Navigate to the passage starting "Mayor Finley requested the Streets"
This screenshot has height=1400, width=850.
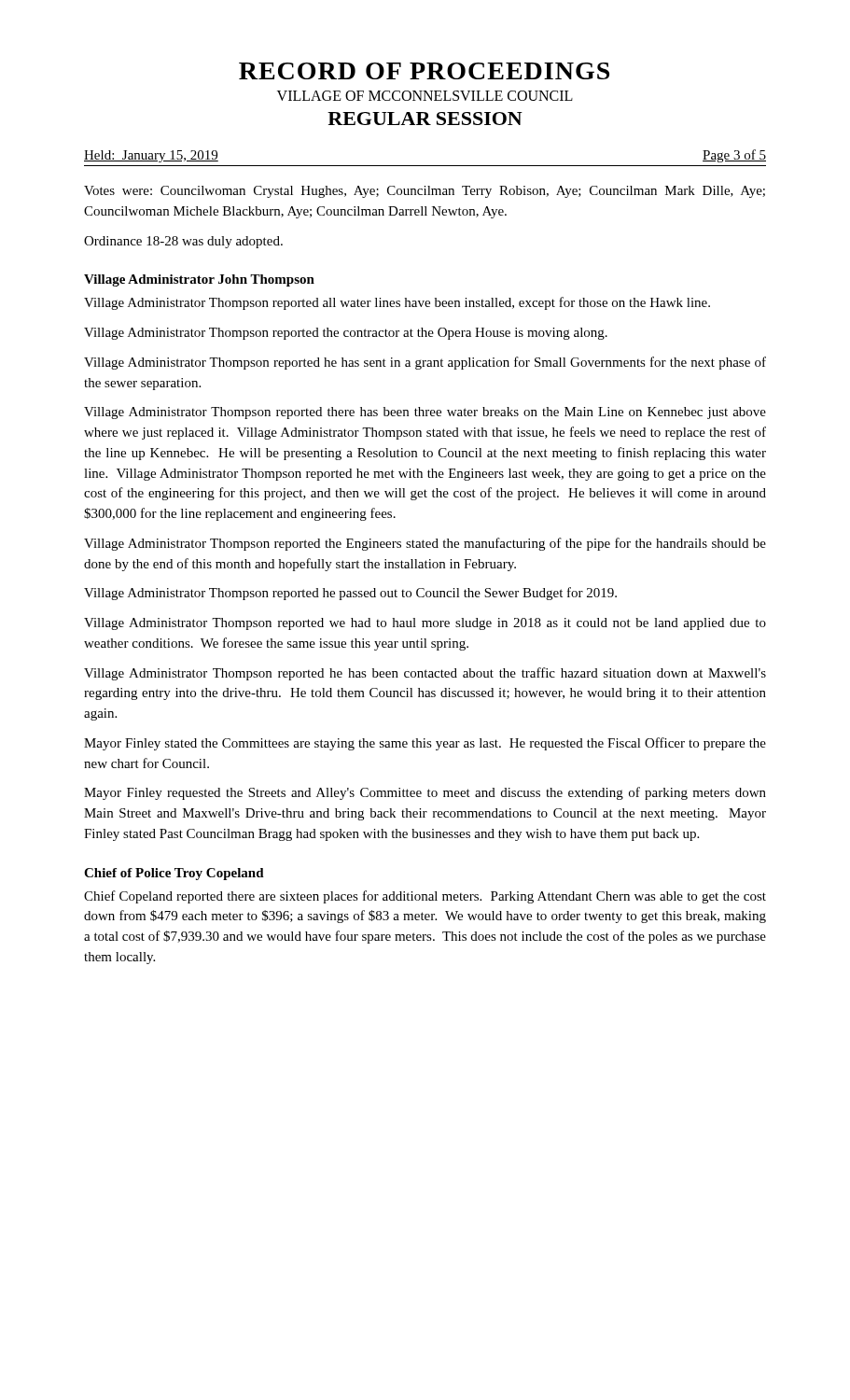click(x=425, y=813)
